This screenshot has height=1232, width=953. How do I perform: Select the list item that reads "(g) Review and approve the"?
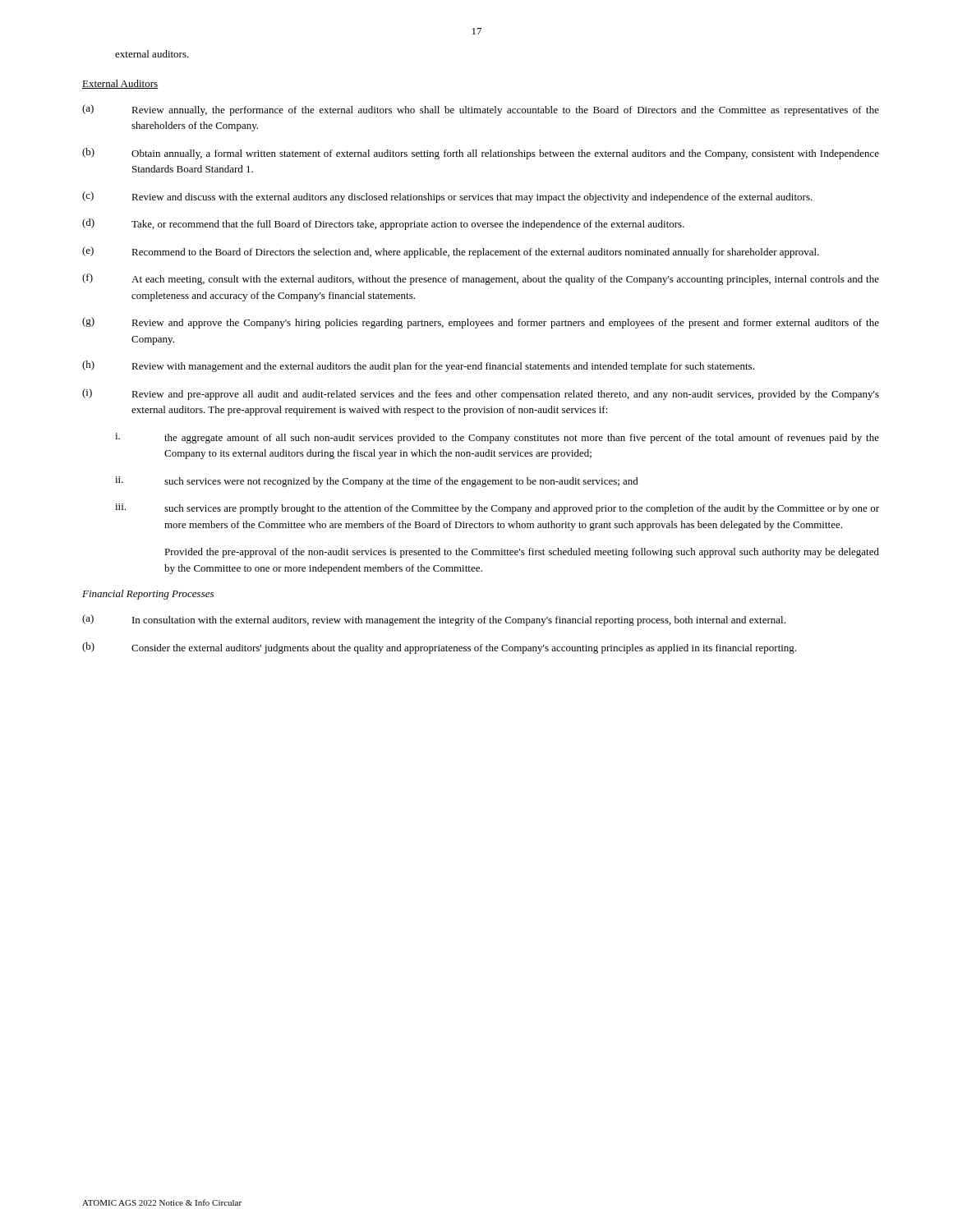481,331
